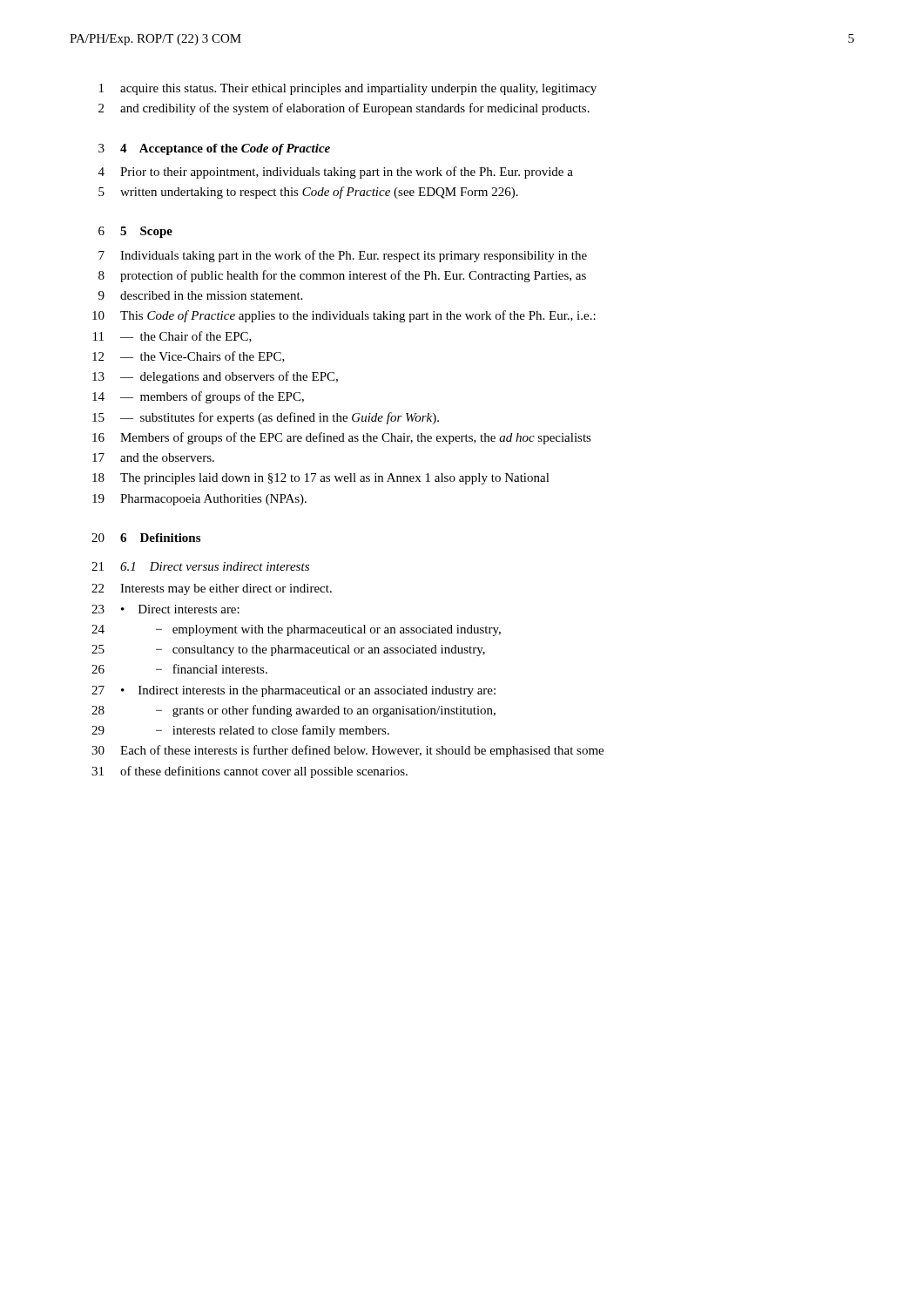Viewport: 924px width, 1307px height.
Task: Where is the passage that starts "12 — the"?
Action: [x=189, y=357]
